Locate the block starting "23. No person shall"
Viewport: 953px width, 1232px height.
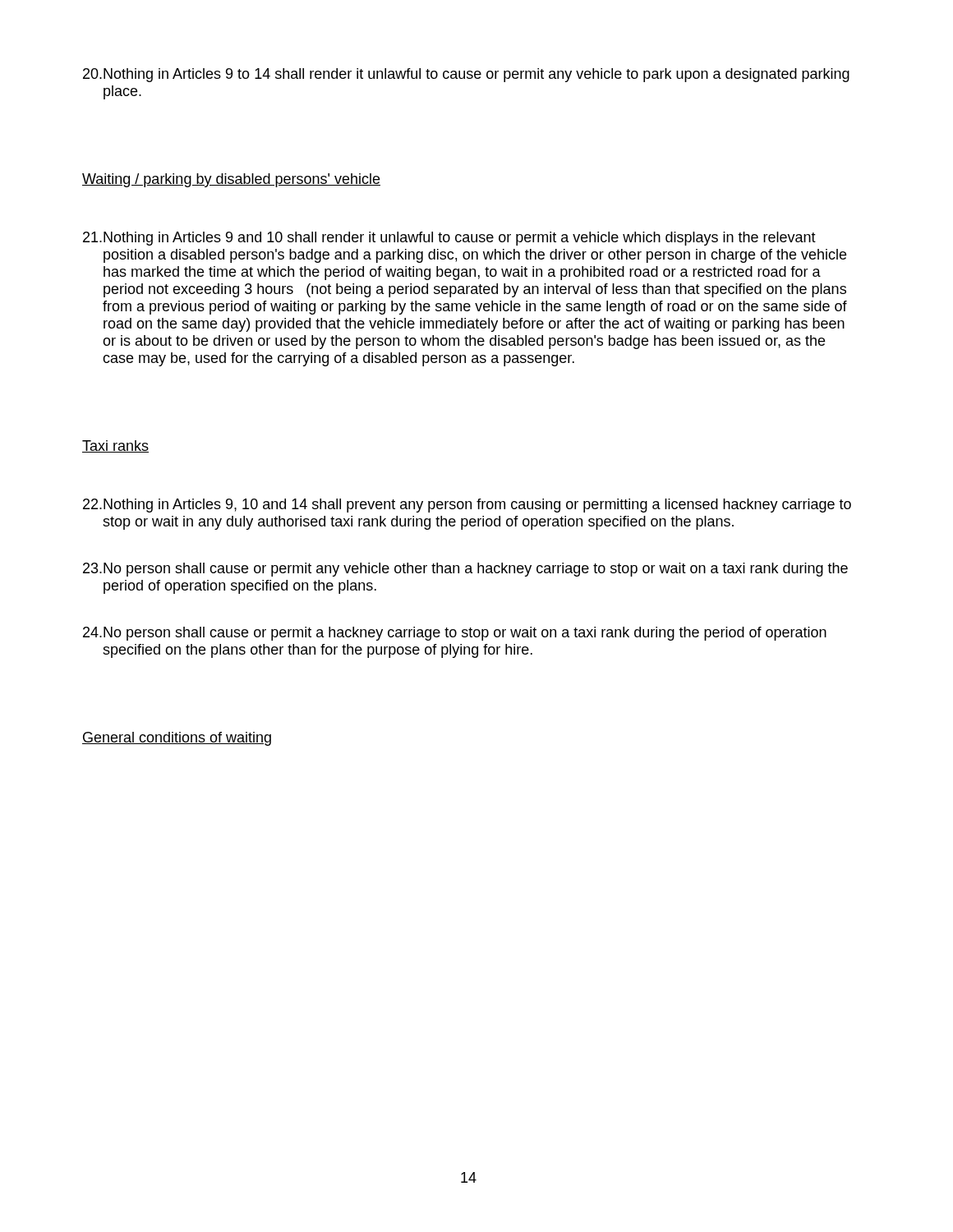[468, 577]
